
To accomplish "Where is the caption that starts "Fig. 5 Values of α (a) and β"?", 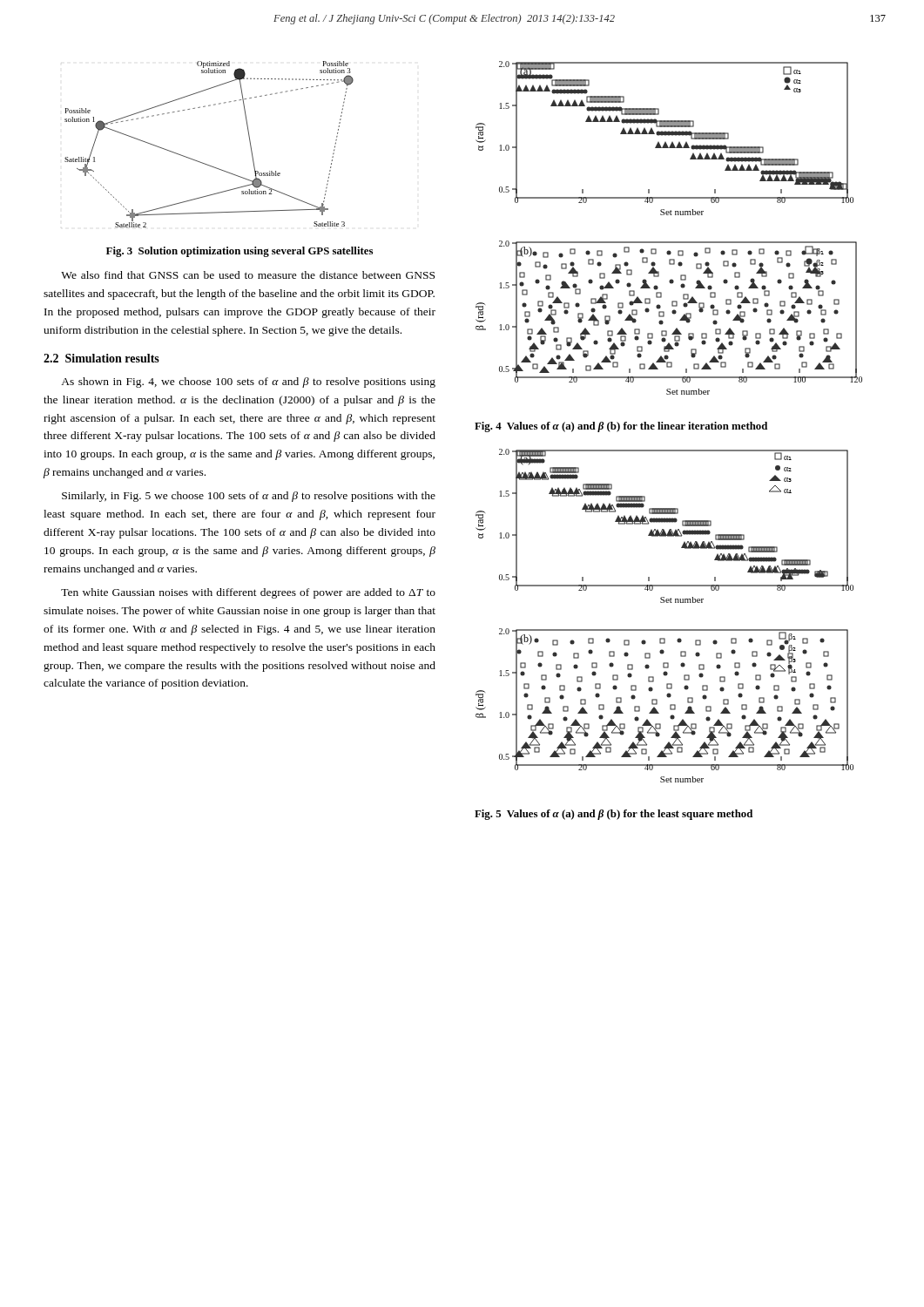I will 614,814.
